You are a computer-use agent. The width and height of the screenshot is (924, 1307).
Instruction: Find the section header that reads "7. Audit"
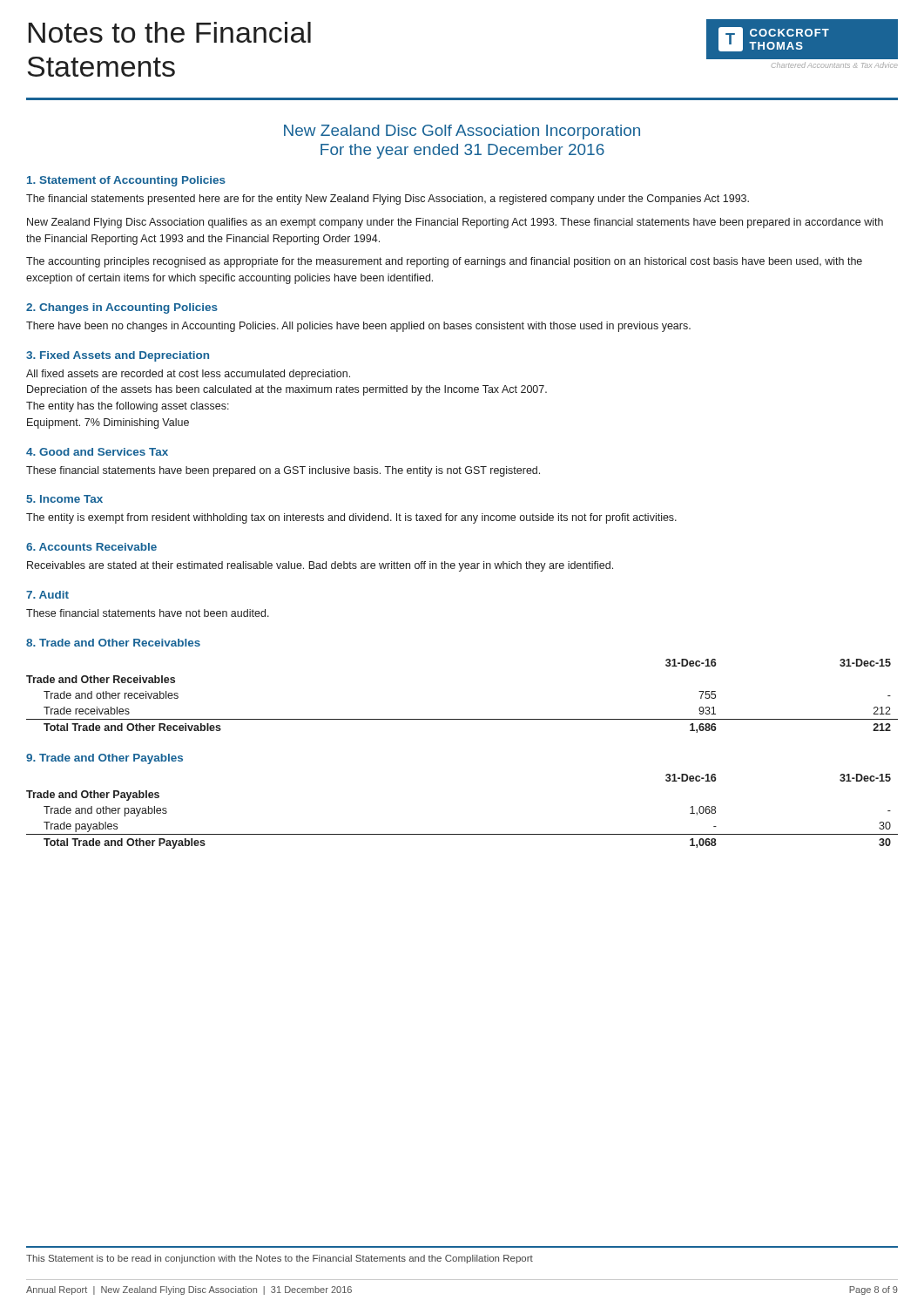(47, 594)
